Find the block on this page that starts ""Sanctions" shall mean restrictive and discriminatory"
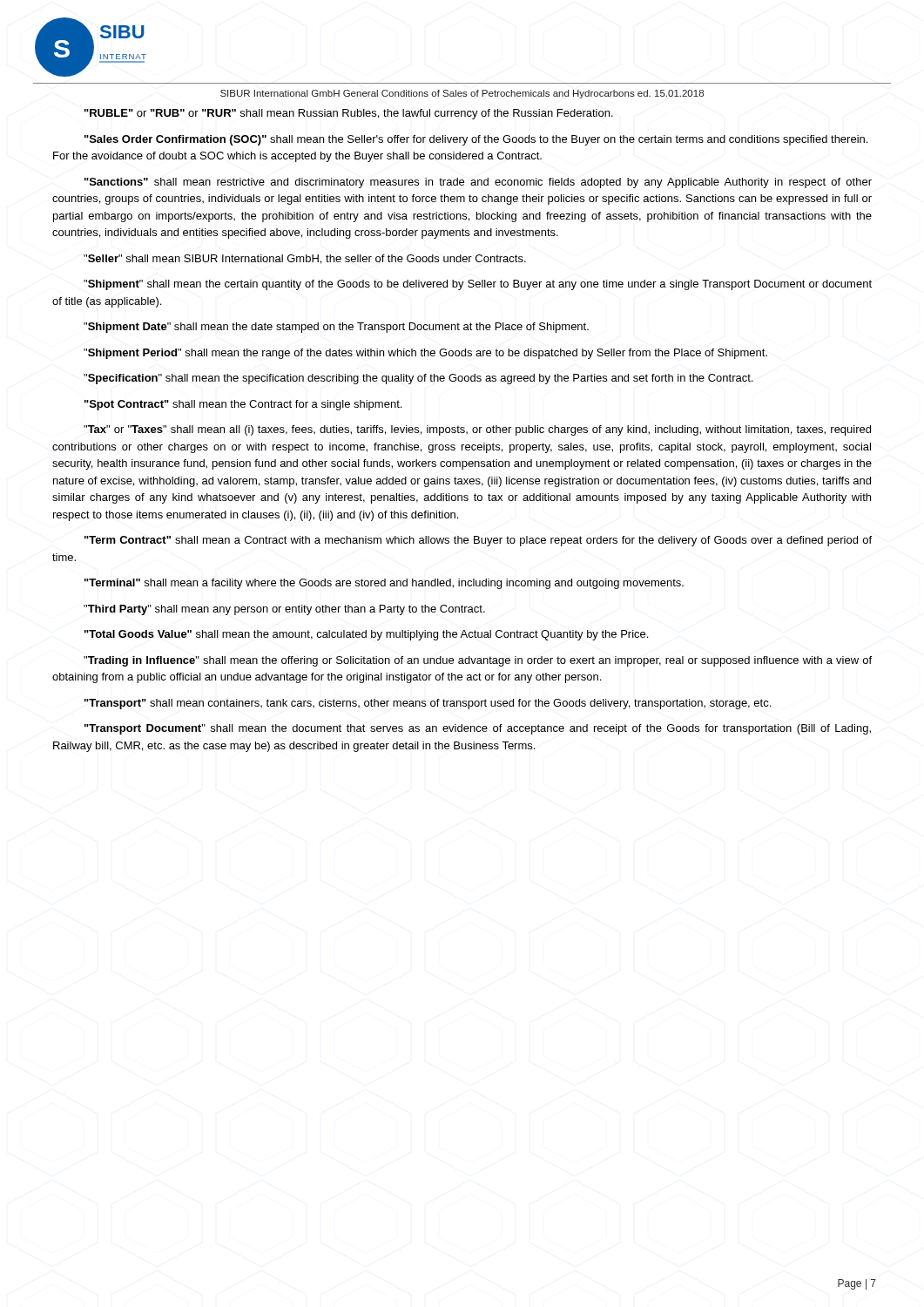 coord(462,207)
